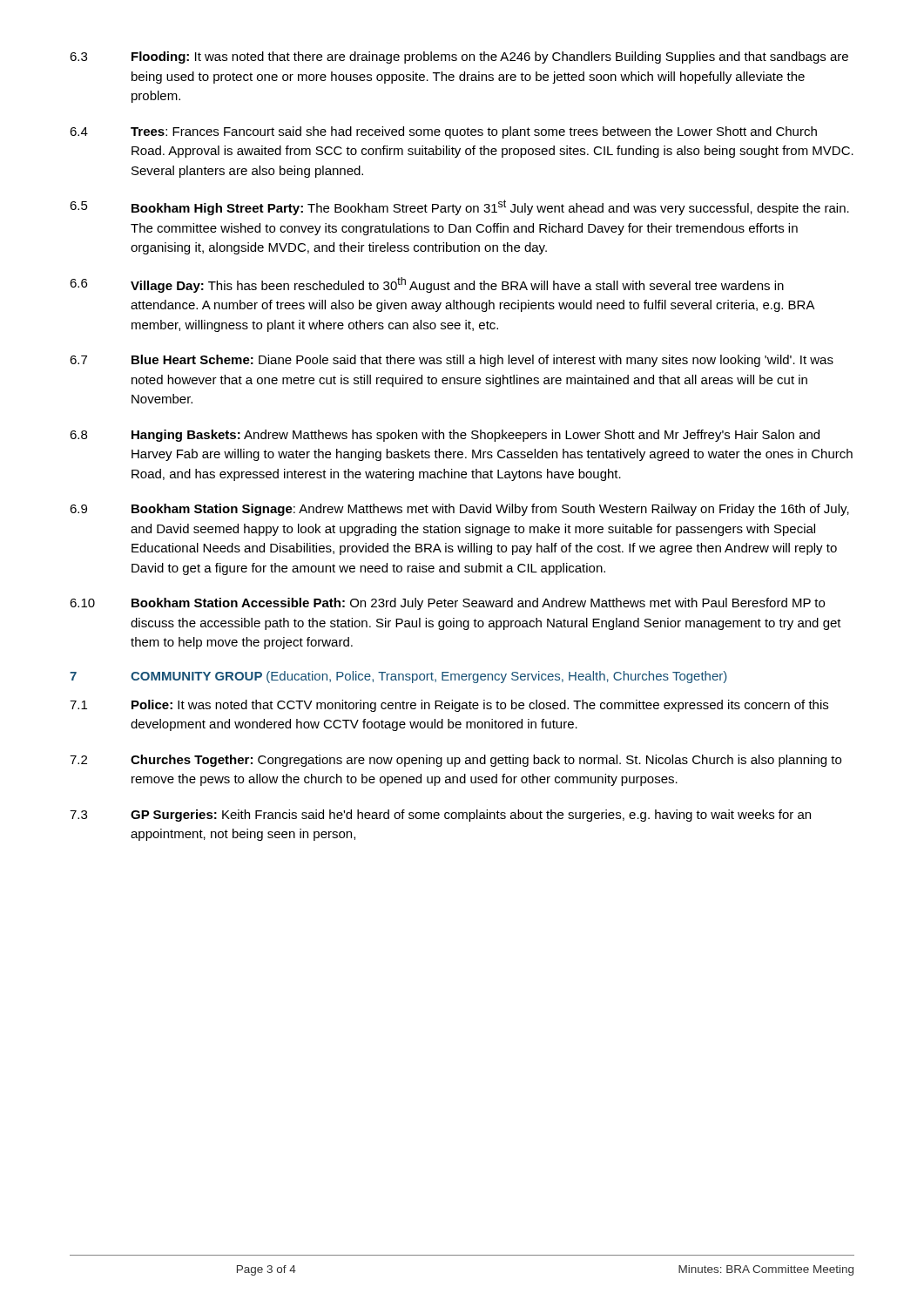The width and height of the screenshot is (924, 1307).
Task: Click on the list item that reads "7.1 Police: It"
Action: tap(462, 715)
